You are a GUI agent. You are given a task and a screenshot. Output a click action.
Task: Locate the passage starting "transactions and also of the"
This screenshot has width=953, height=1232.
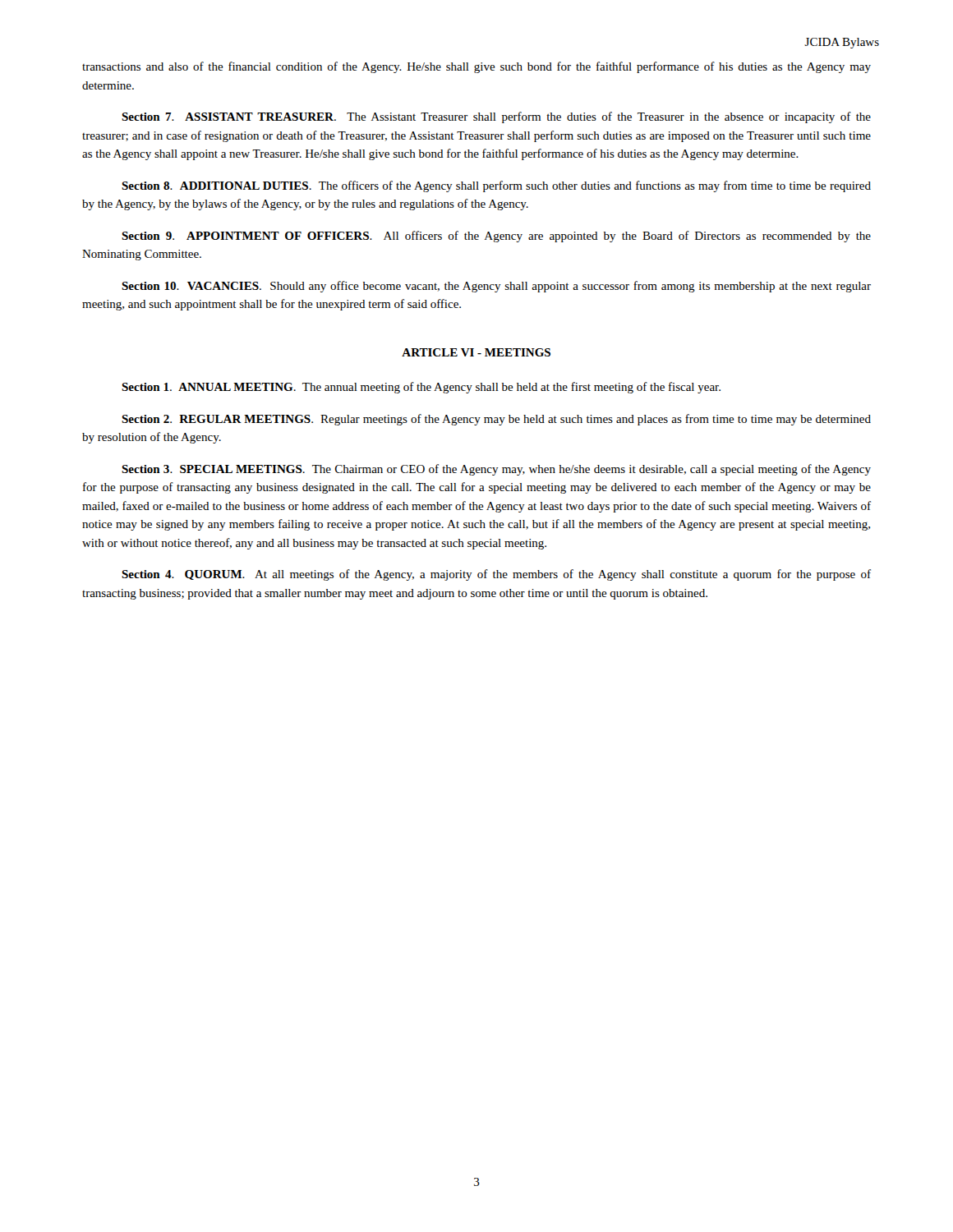476,76
